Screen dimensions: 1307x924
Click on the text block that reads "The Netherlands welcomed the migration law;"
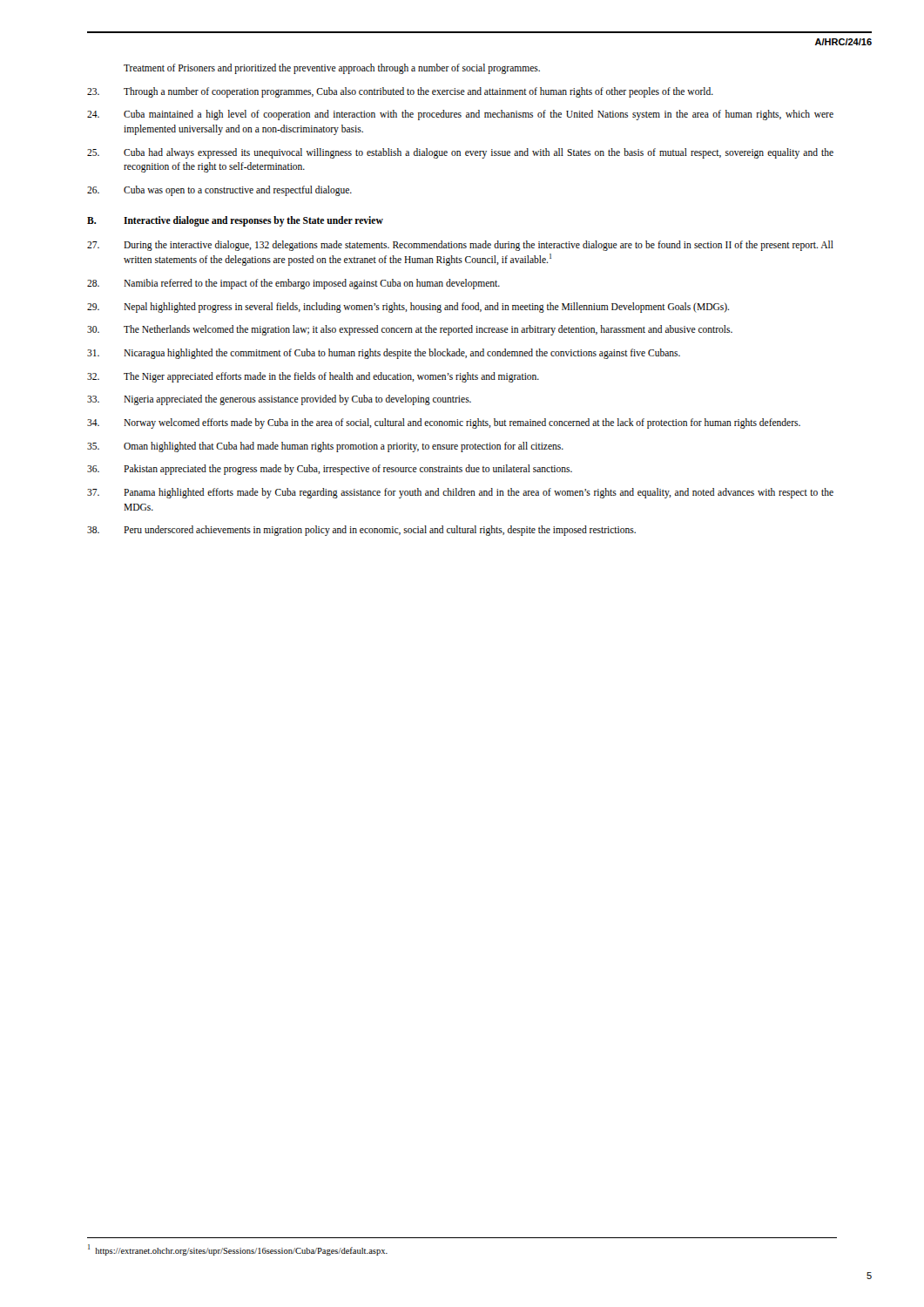click(x=460, y=330)
